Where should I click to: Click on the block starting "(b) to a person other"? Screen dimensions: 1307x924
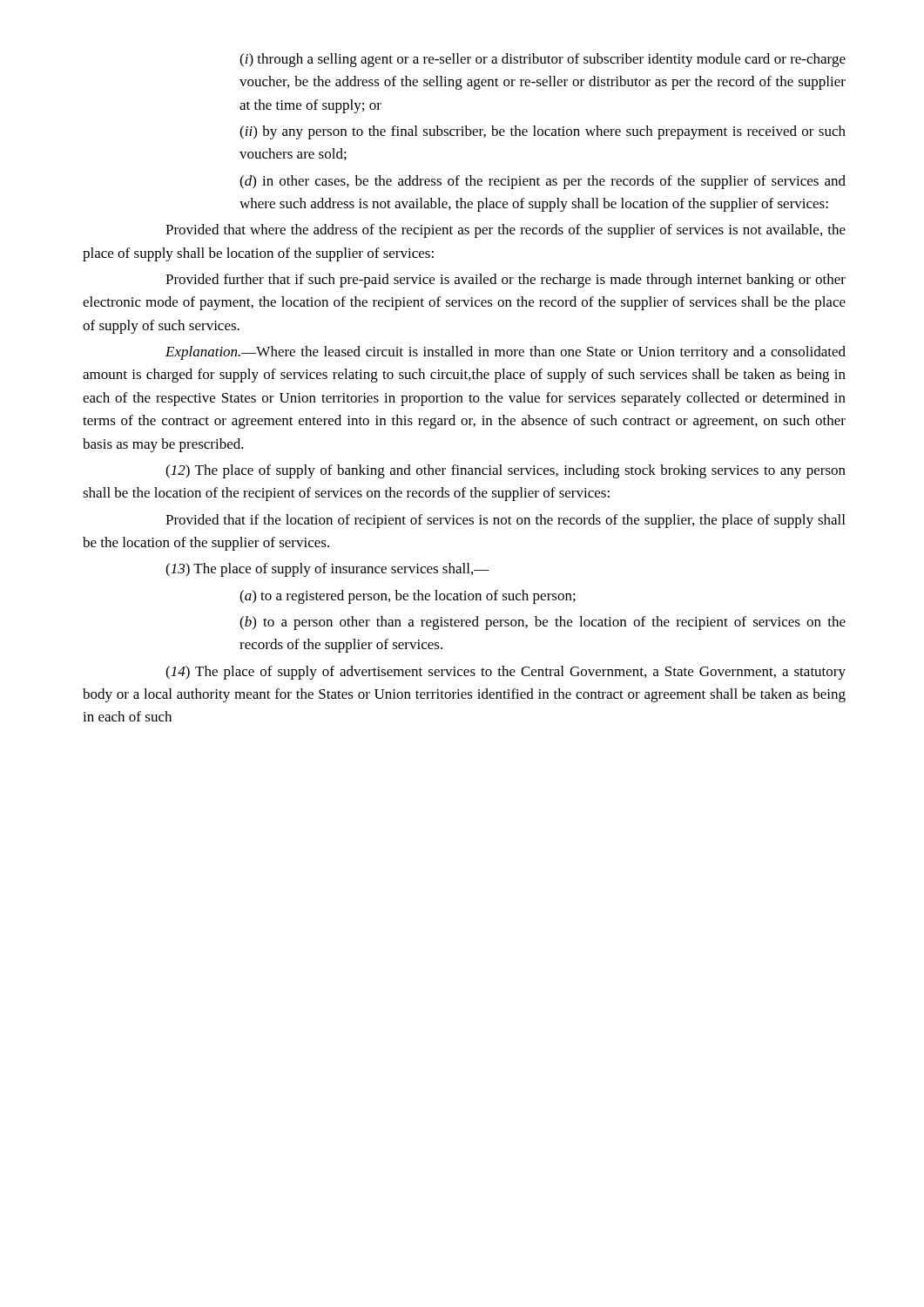click(x=464, y=634)
